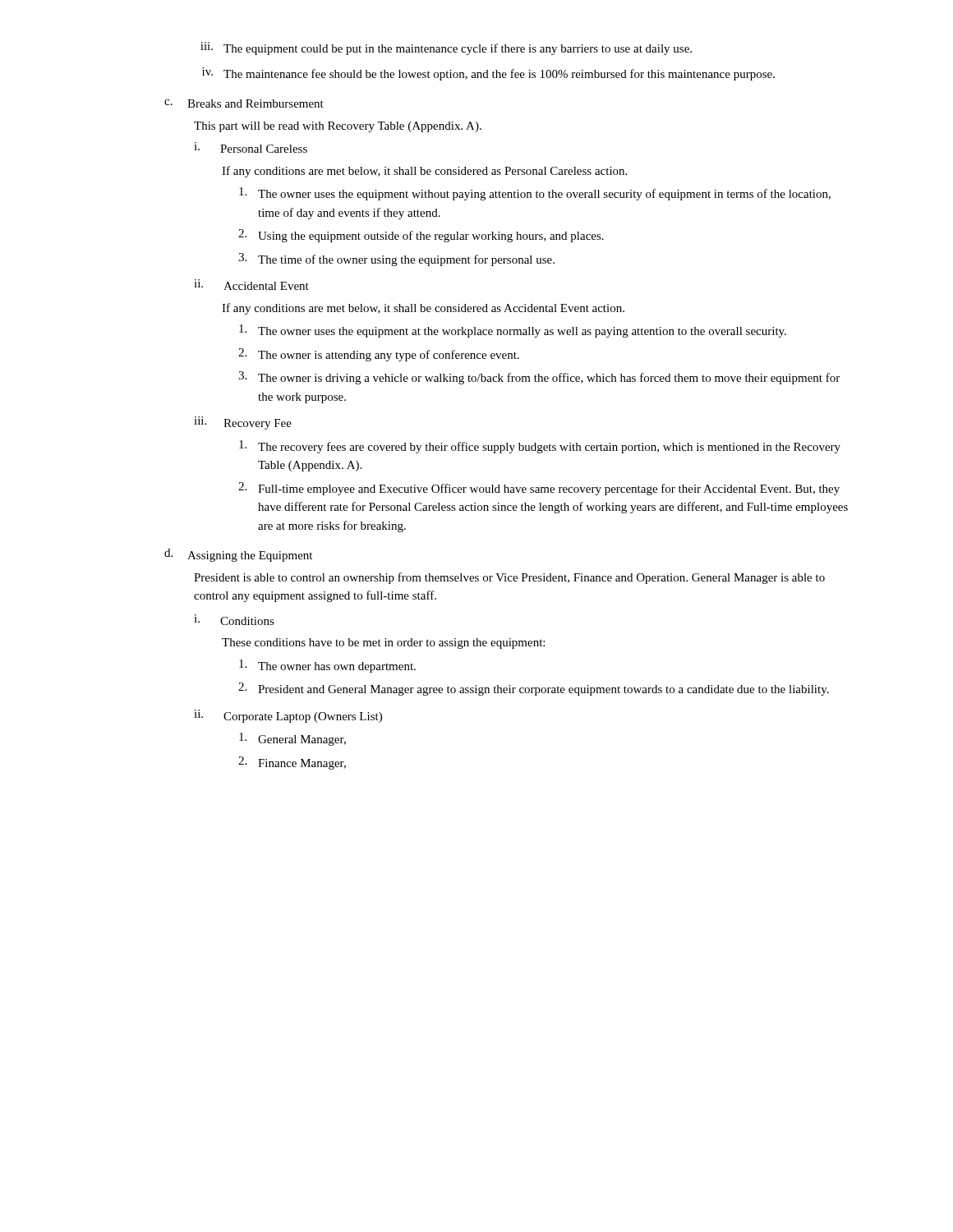The height and width of the screenshot is (1232, 953).
Task: Click on the passage starting "c. Breaks and Reimbursement"
Action: (x=244, y=104)
